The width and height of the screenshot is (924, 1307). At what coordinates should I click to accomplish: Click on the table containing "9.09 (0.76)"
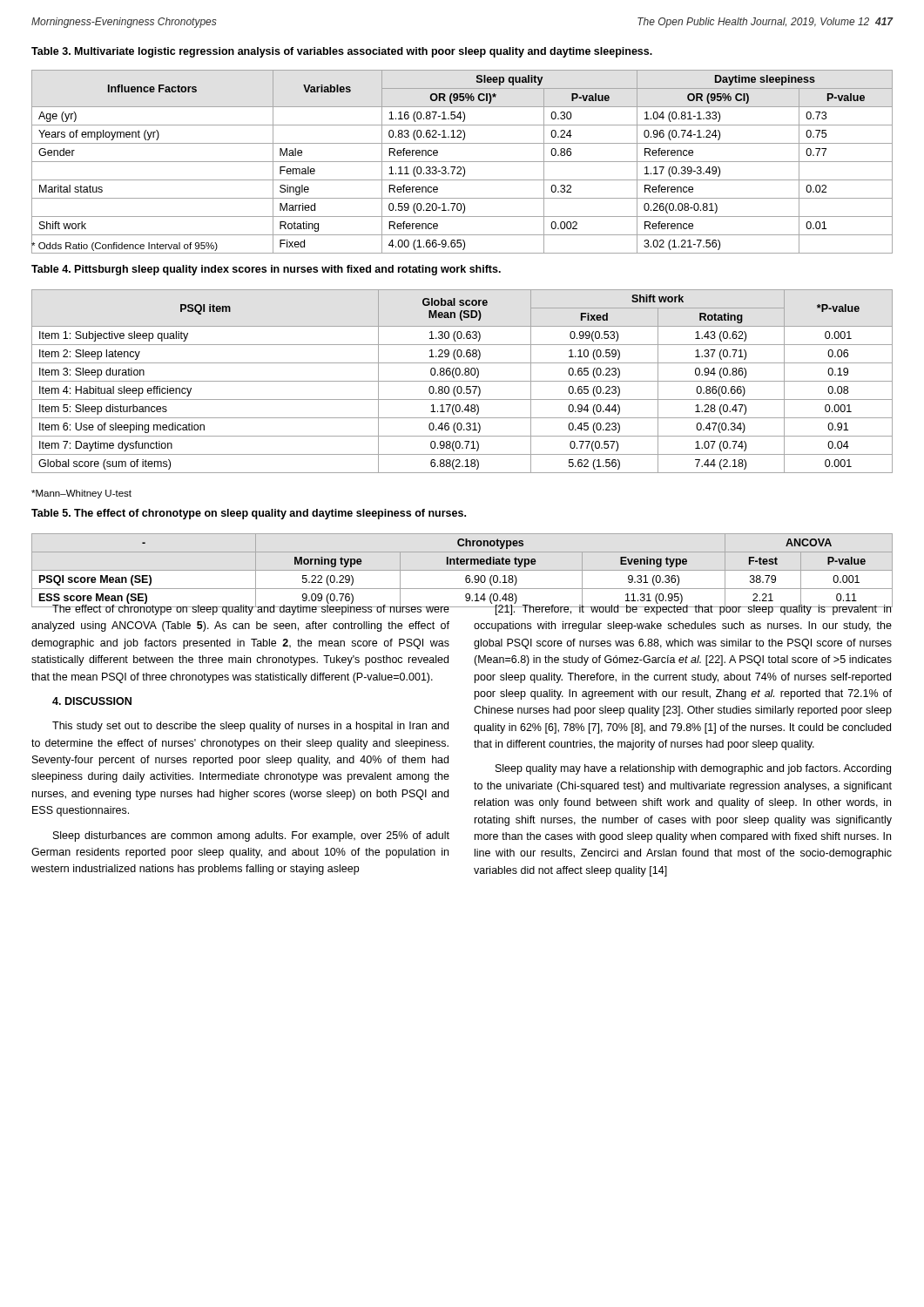[x=462, y=570]
